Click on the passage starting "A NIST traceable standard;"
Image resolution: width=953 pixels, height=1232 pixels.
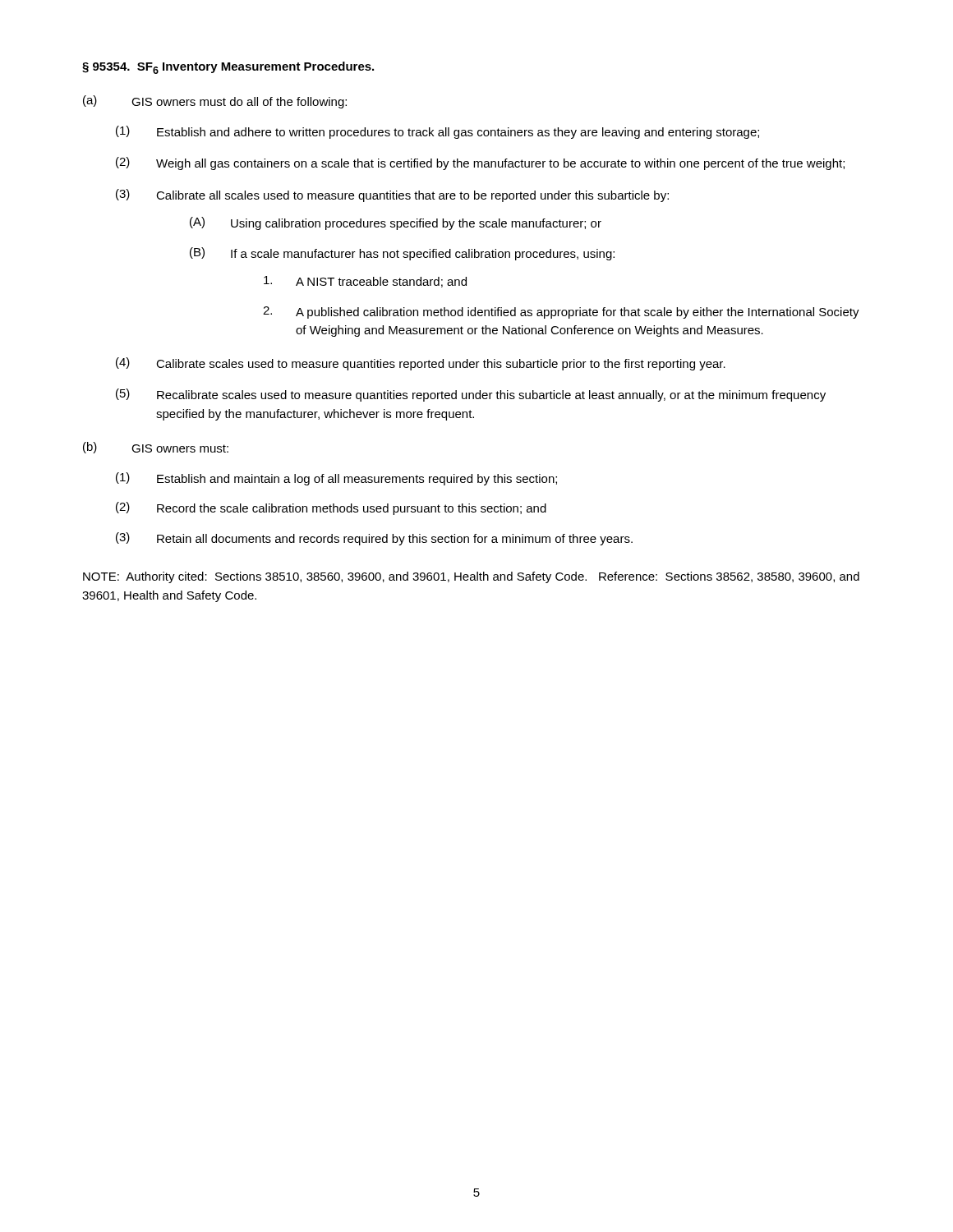tap(365, 282)
